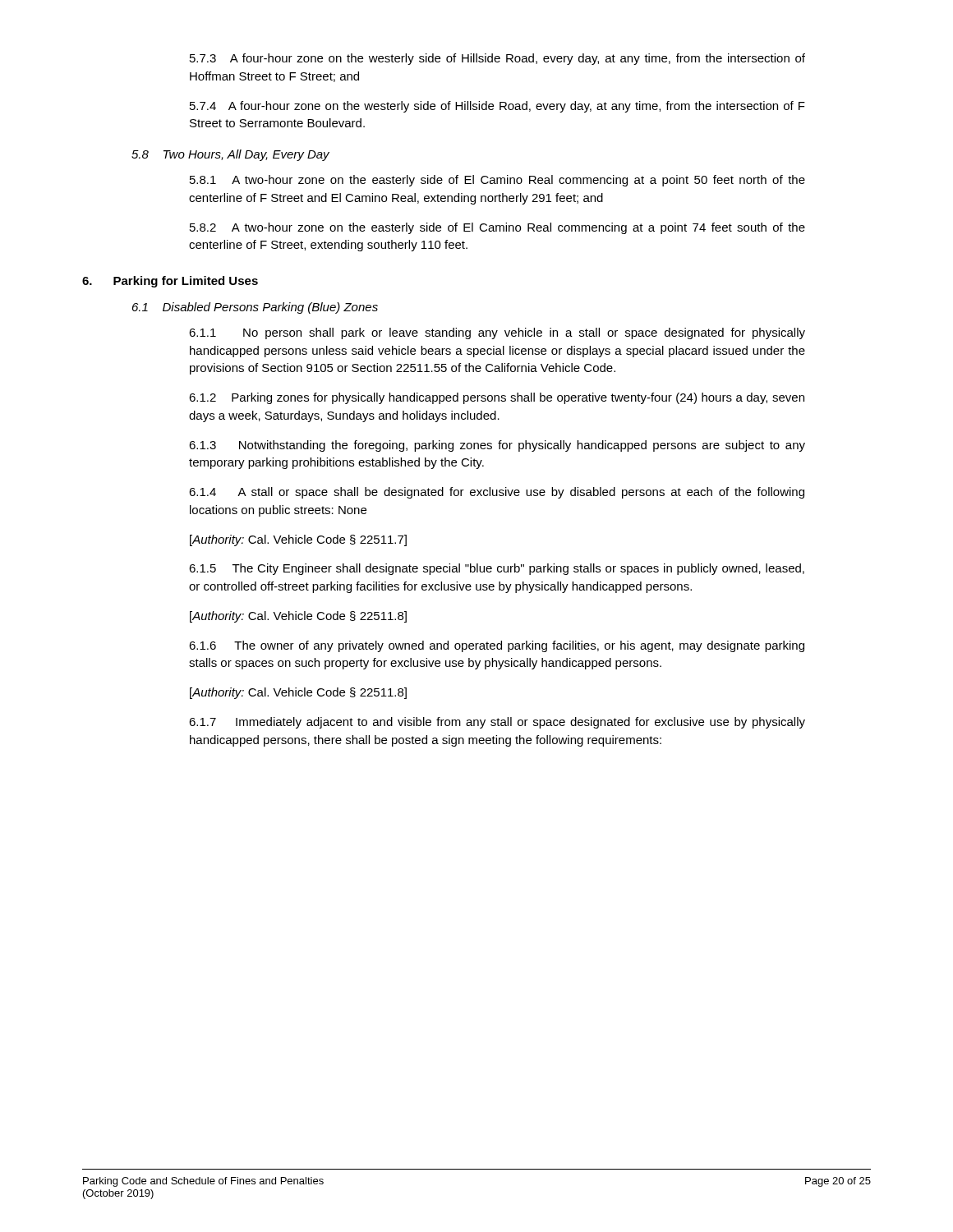Locate the block of text that opens with "1.6 The owner of any privately owned and"
This screenshot has height=1232, width=953.
pos(497,654)
